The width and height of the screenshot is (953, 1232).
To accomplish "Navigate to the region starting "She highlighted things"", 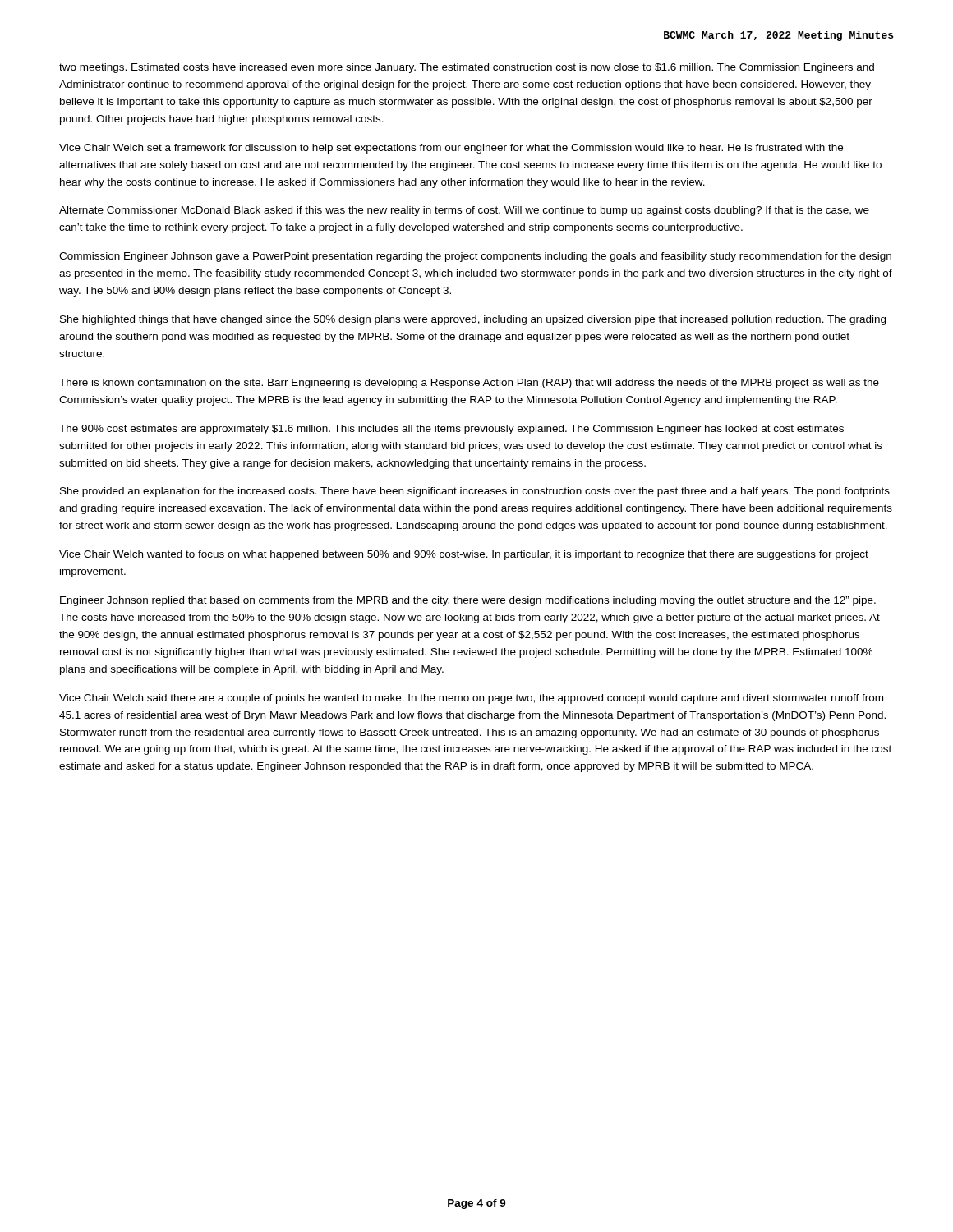I will pos(473,336).
